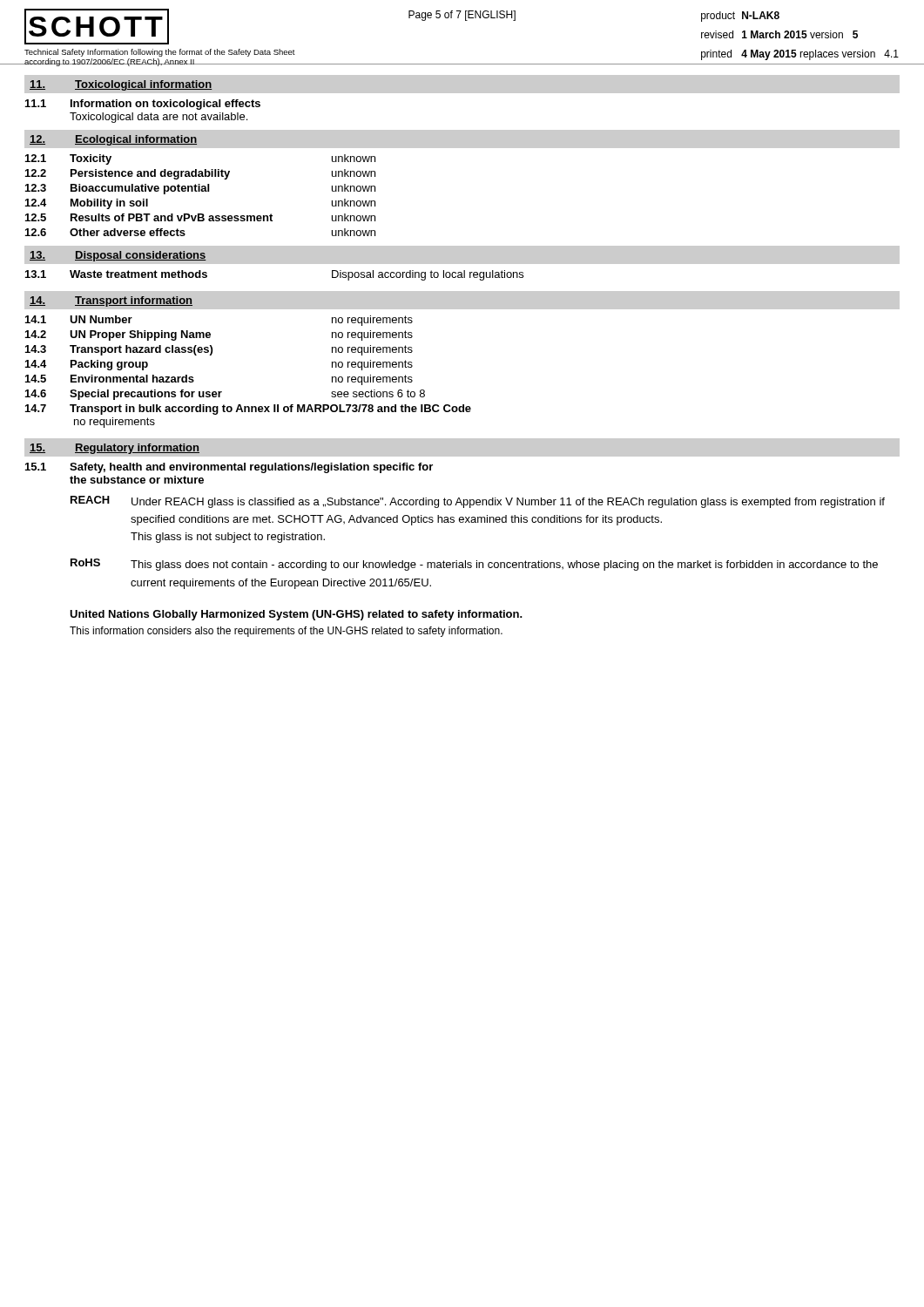The height and width of the screenshot is (1307, 924).
Task: Point to the block starting "12.4 Mobility in soil"
Action: tap(200, 203)
